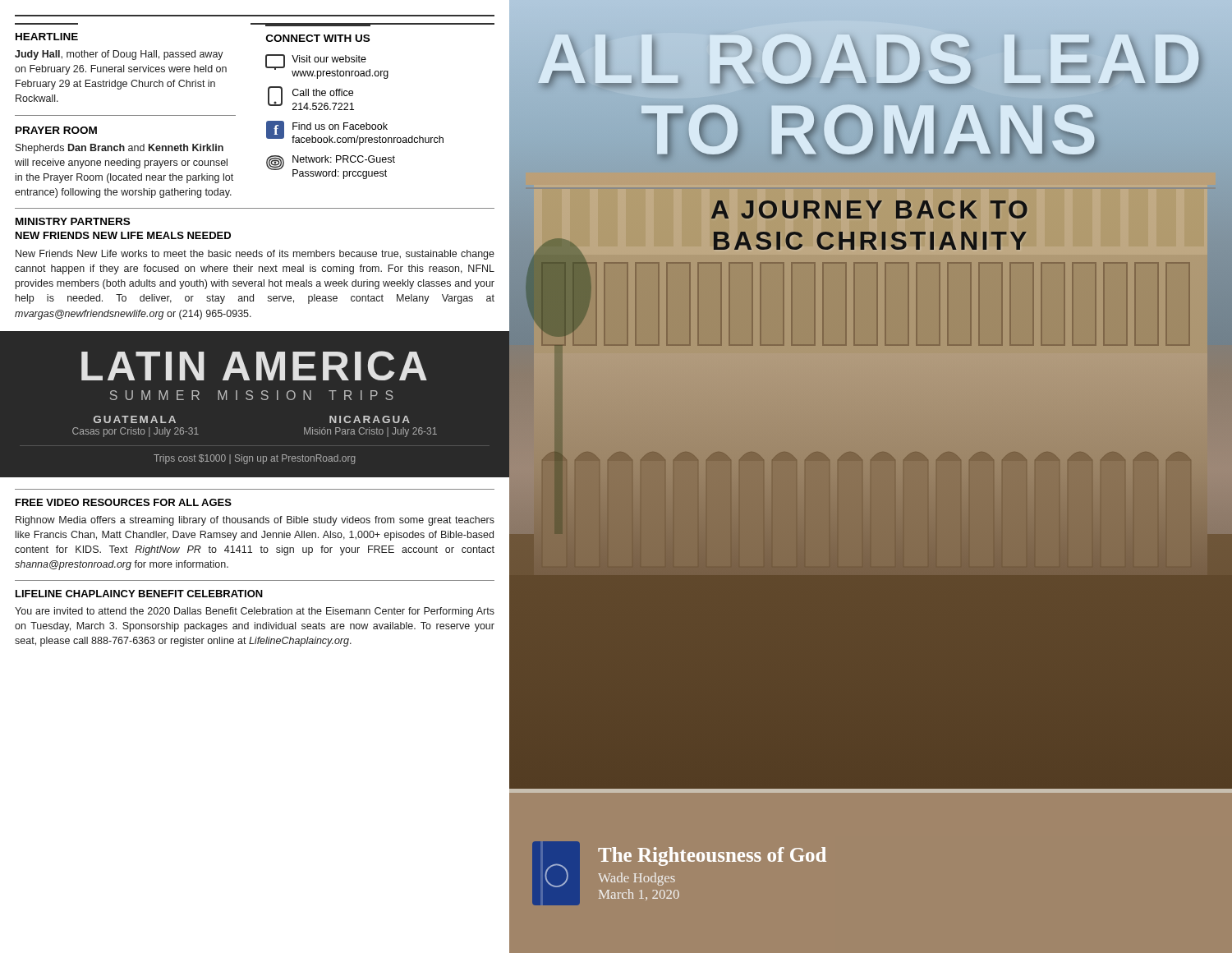This screenshot has width=1232, height=953.
Task: Click where it says "PRAYER ROOM"
Action: click(x=56, y=130)
